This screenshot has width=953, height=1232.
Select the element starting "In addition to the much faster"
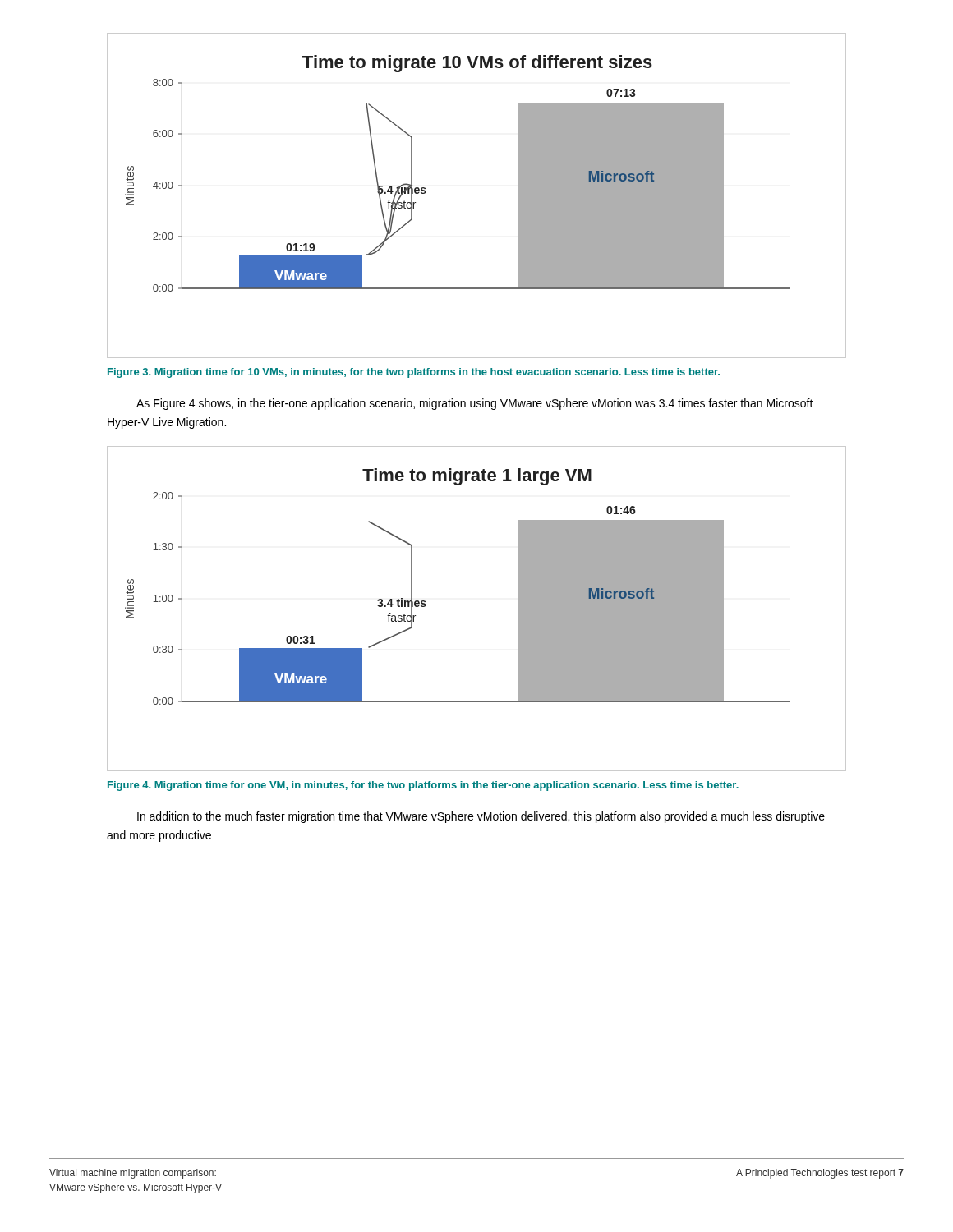(466, 826)
